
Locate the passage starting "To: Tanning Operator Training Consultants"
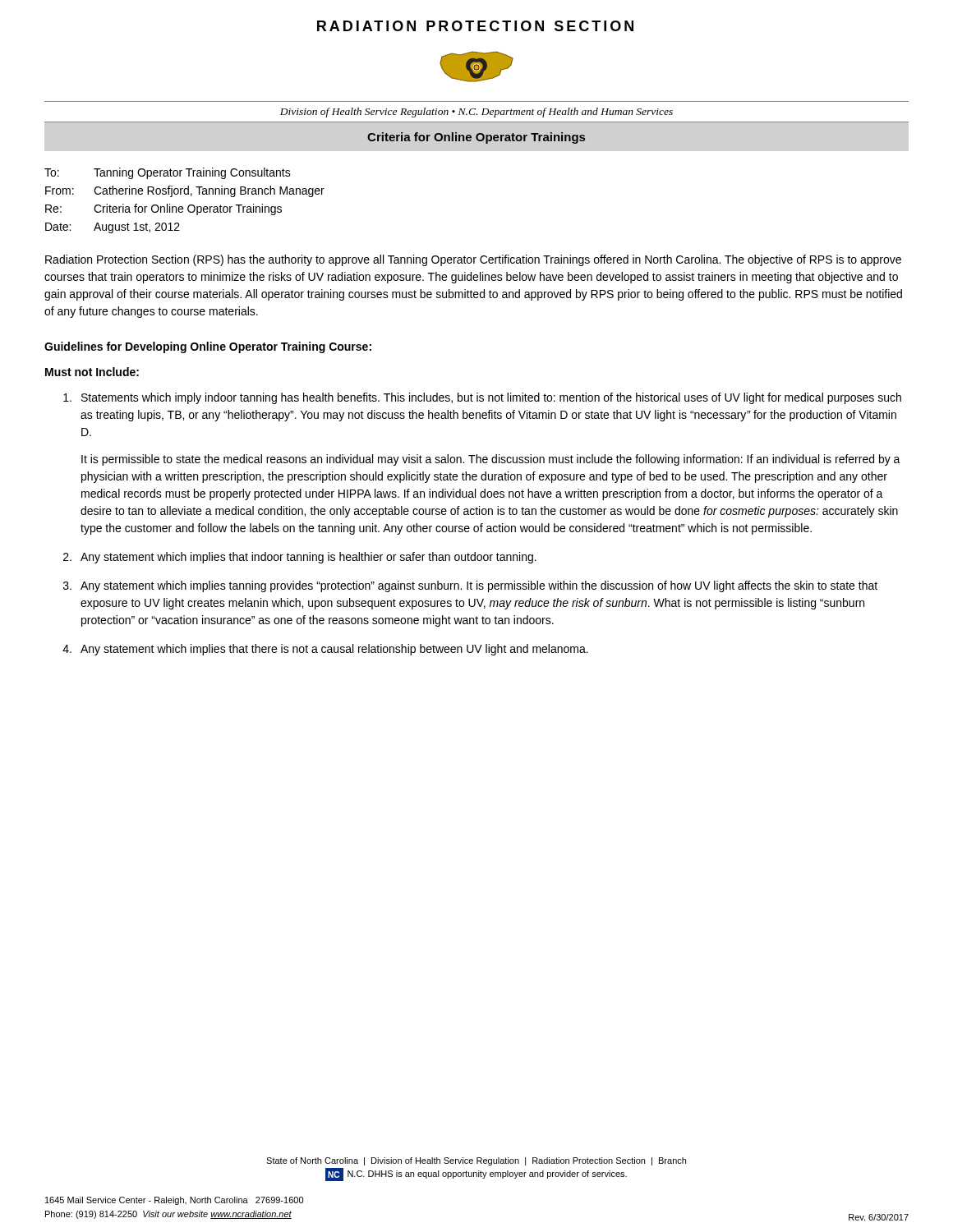click(x=167, y=172)
